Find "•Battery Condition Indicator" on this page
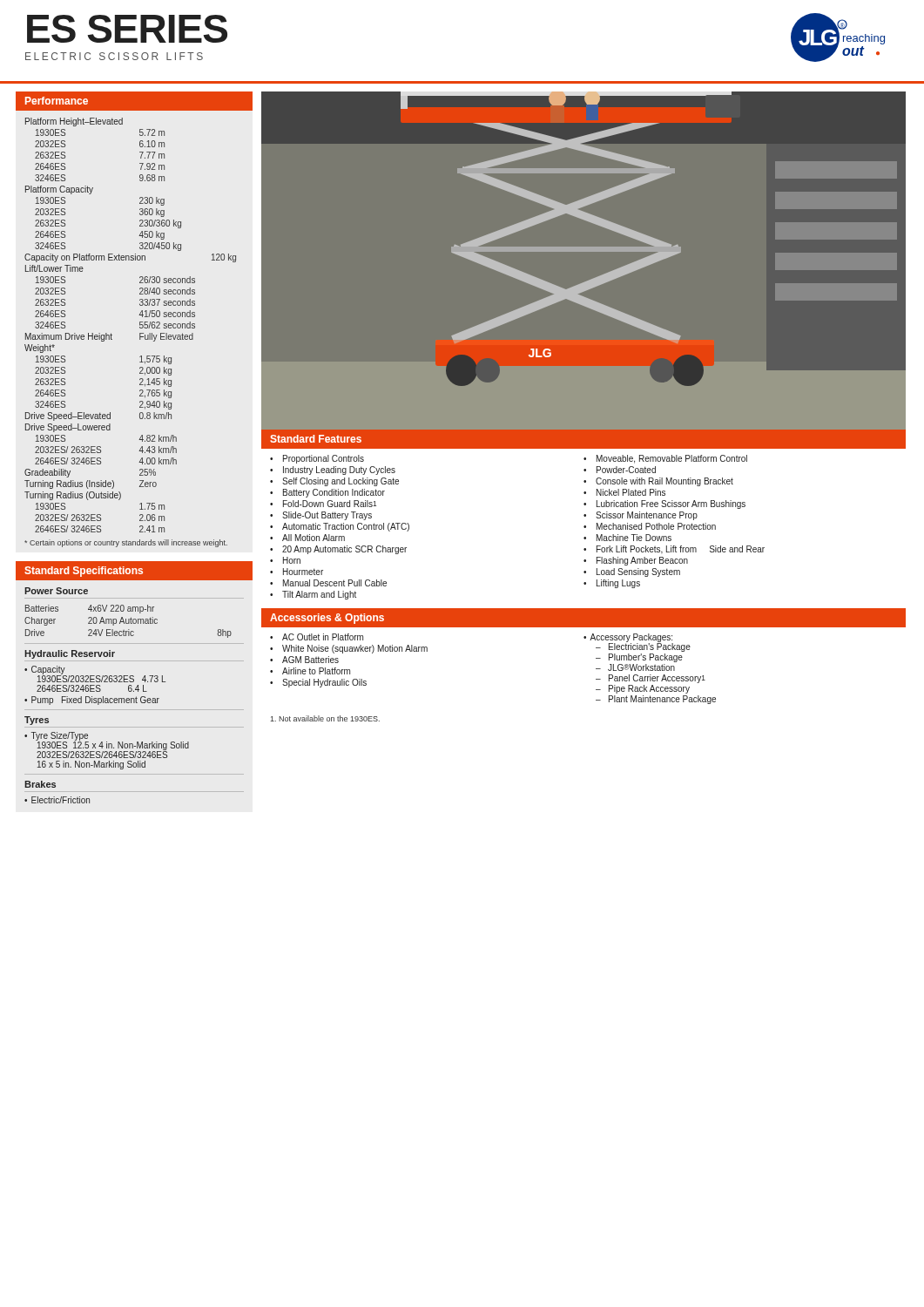The height and width of the screenshot is (1307, 924). [327, 493]
